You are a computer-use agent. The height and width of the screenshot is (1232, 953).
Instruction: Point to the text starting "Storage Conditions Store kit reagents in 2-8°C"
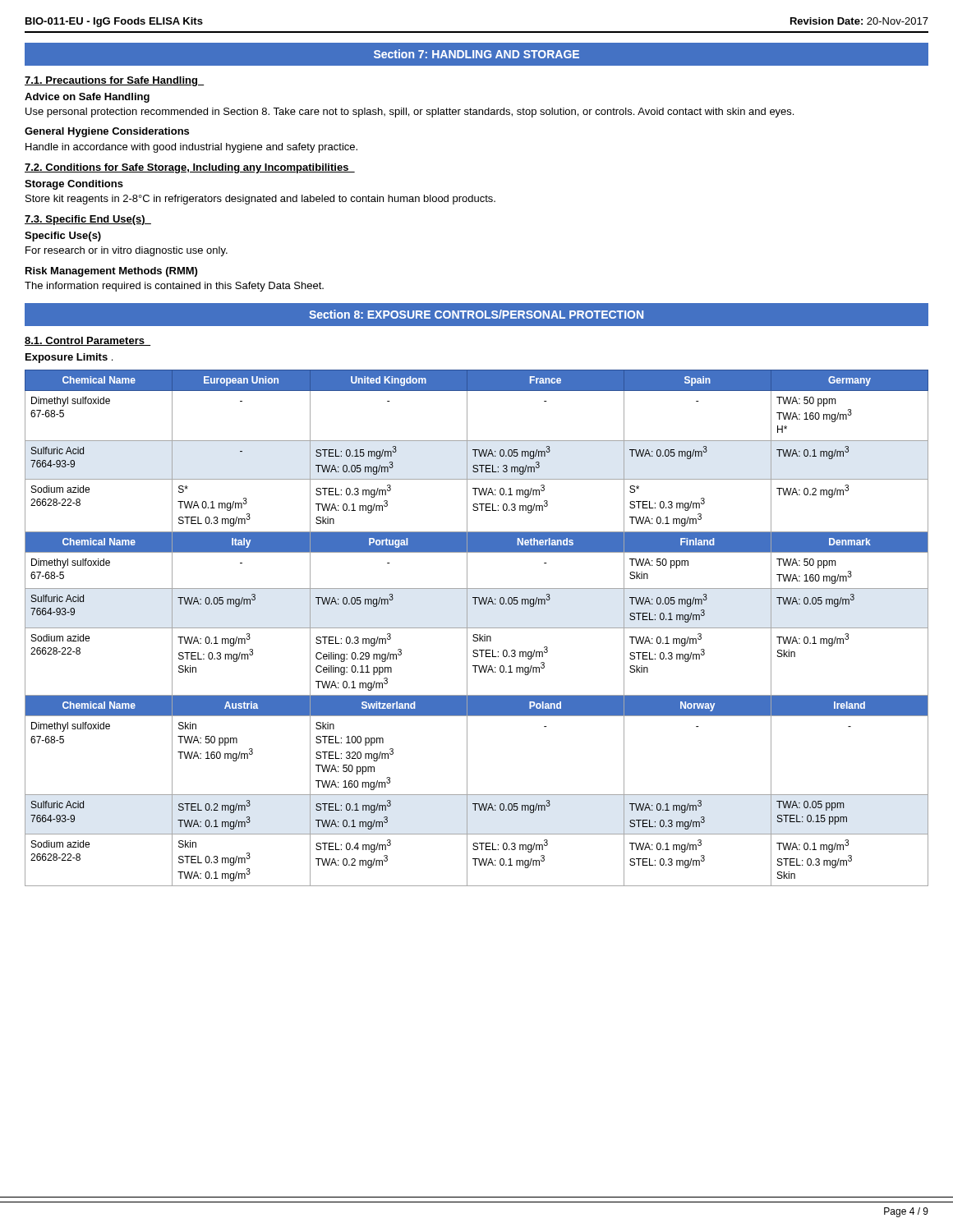260,191
